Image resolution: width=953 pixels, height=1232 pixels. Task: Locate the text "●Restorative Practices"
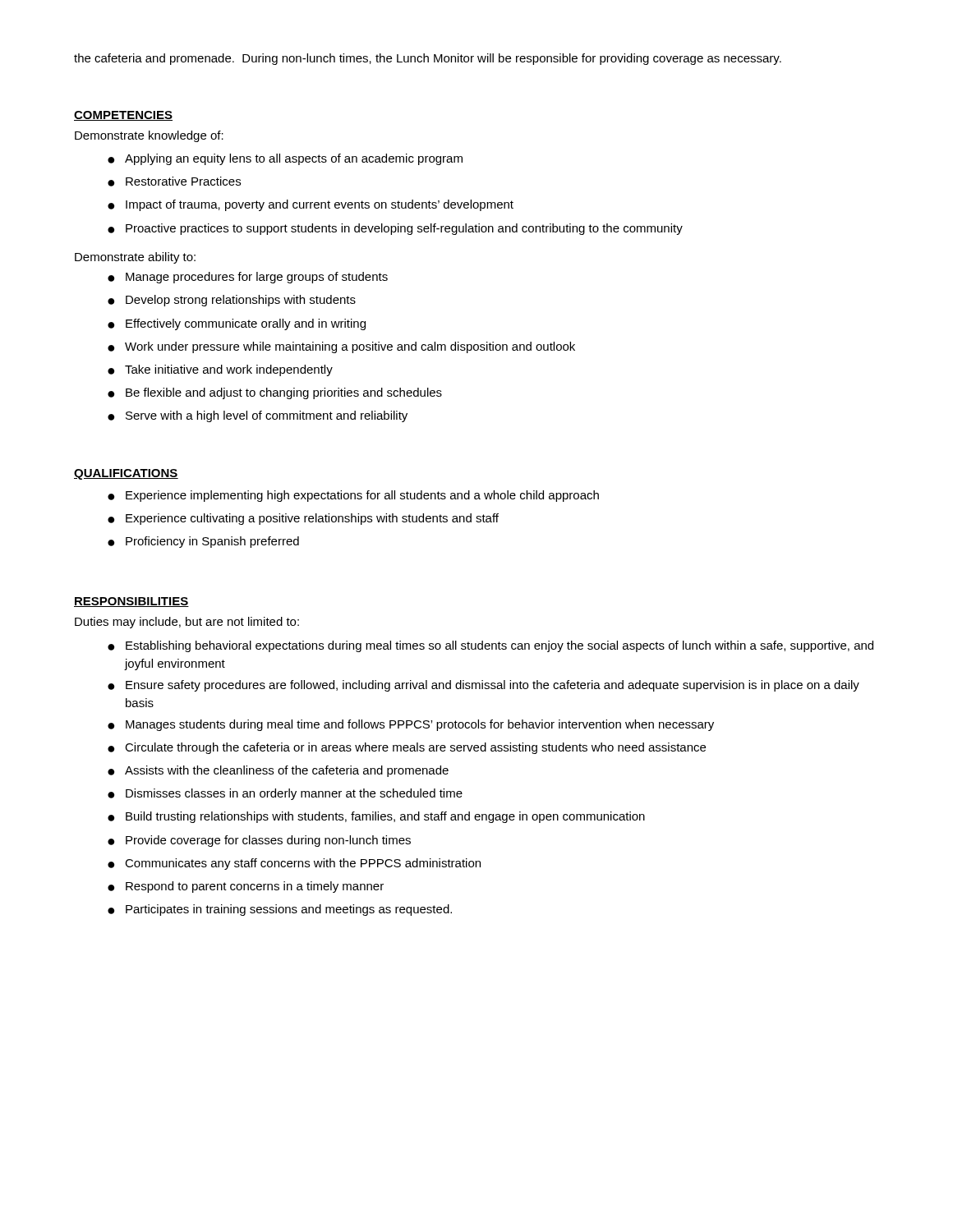174,182
